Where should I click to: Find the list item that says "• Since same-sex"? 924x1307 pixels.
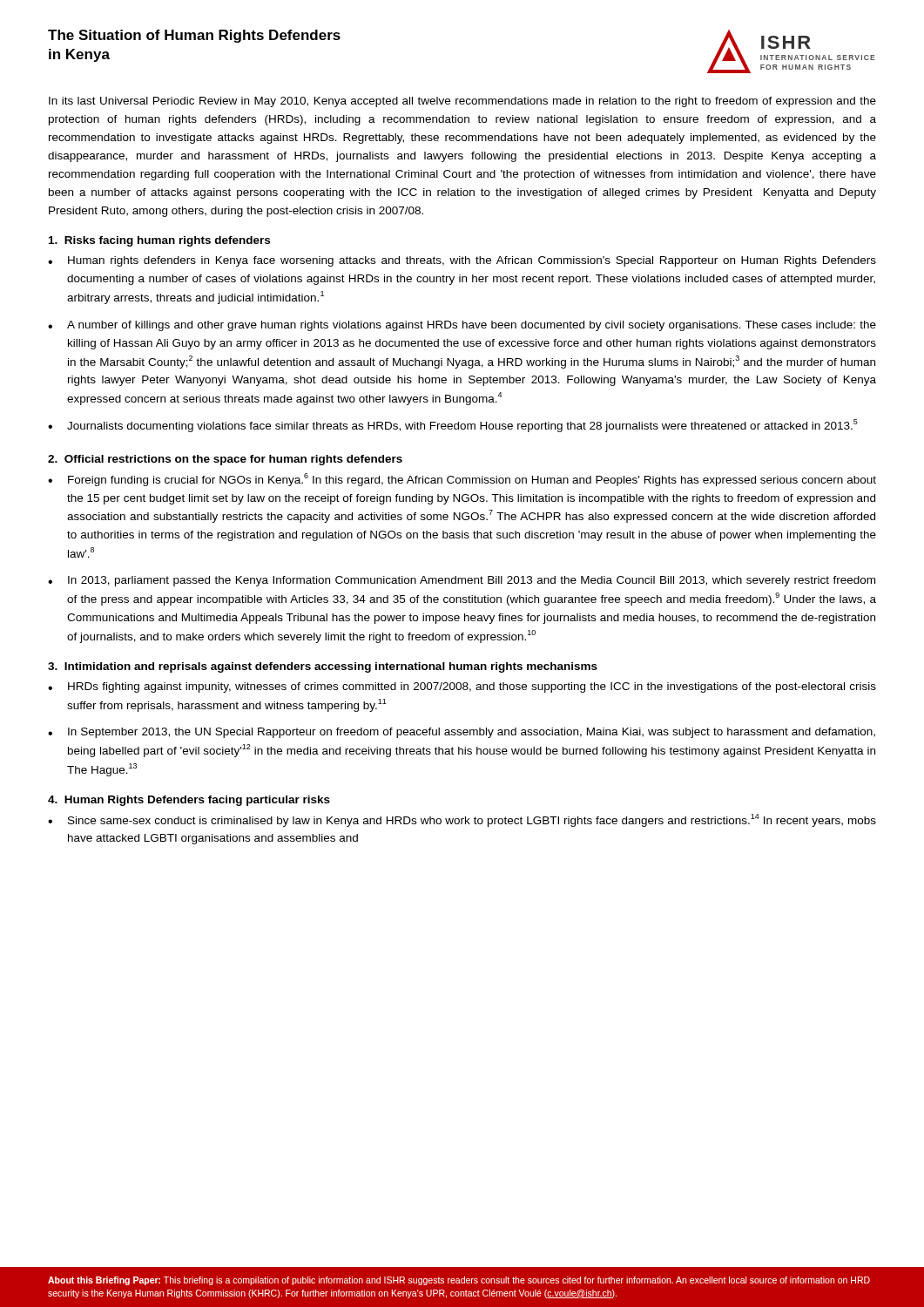point(462,830)
